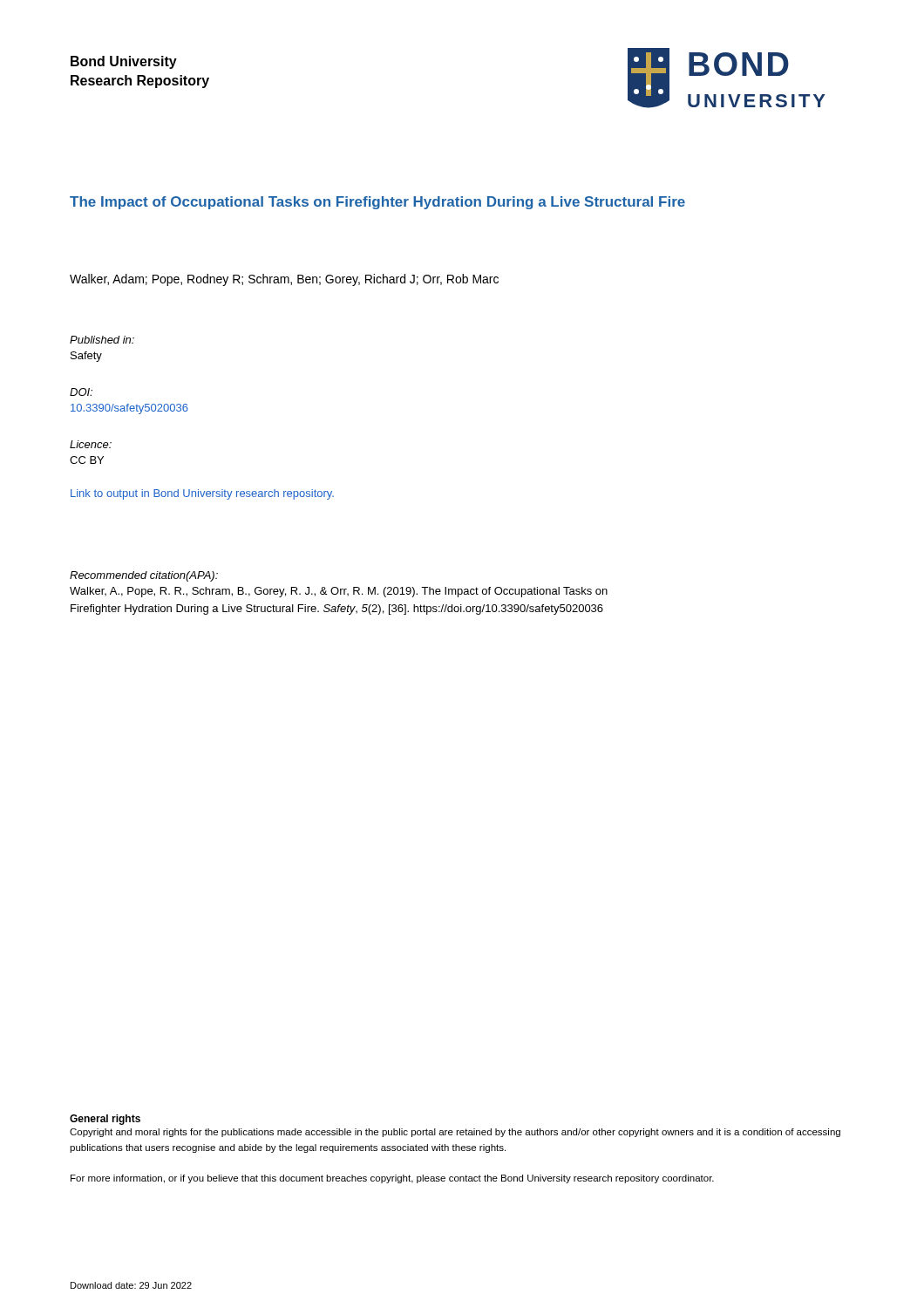Screen dimensions: 1308x924
Task: Point to "Published in: Safety"
Action: coord(102,348)
